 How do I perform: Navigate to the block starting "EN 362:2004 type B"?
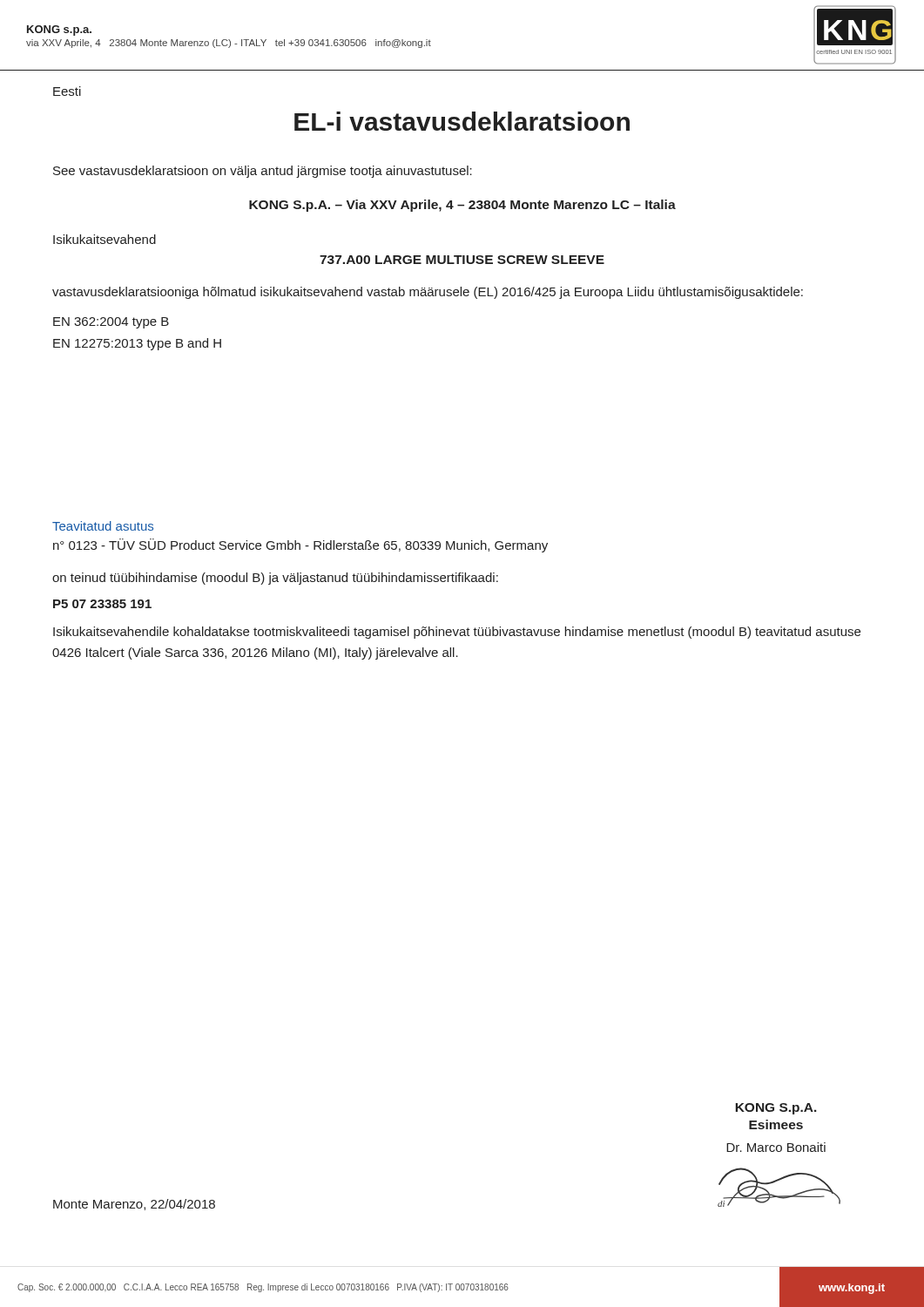click(111, 321)
